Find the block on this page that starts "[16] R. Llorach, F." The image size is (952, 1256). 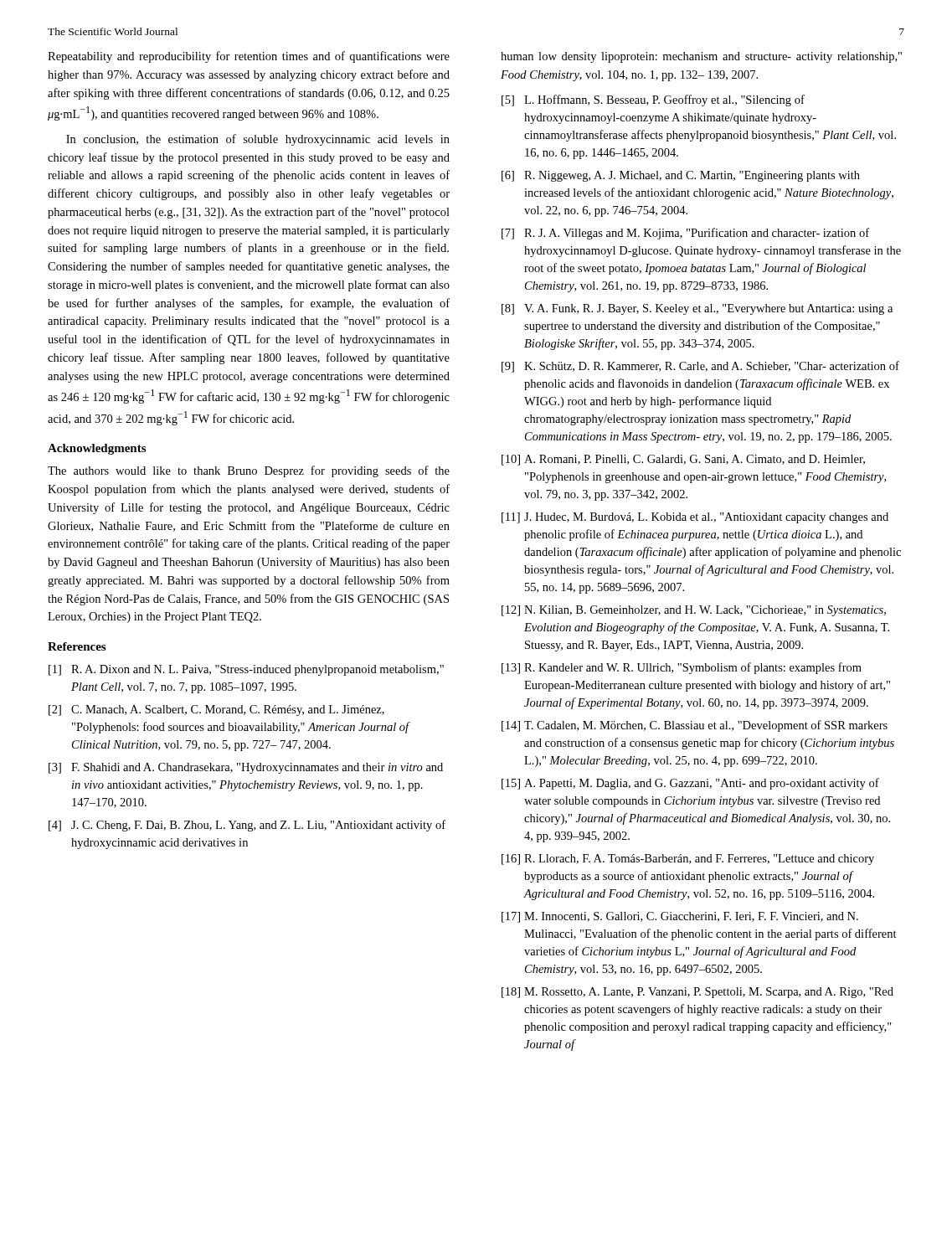click(702, 876)
